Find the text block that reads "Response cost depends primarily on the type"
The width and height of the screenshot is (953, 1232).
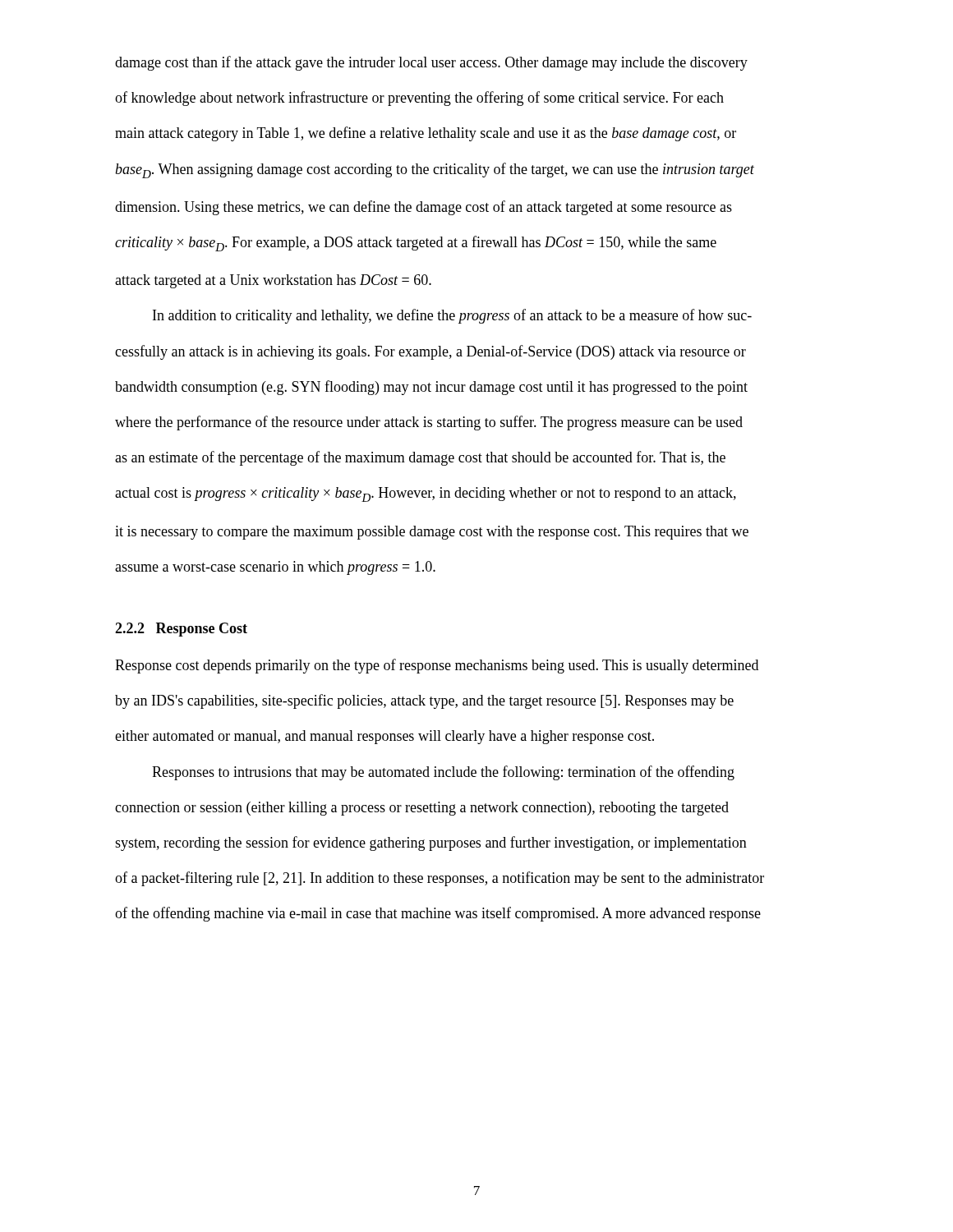click(x=476, y=701)
